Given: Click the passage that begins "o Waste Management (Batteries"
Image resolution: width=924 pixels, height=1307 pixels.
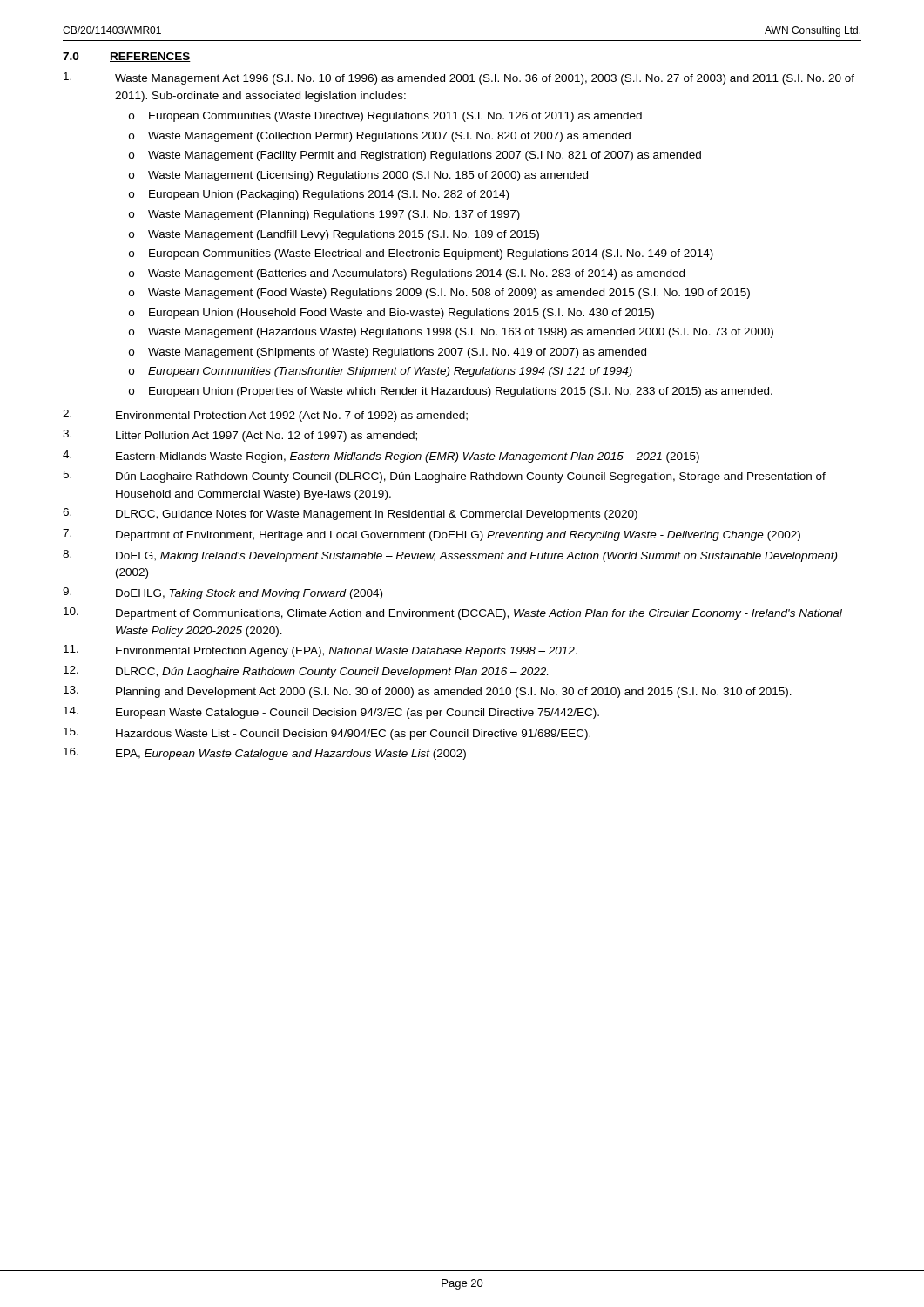Looking at the screenshot, I should [488, 273].
